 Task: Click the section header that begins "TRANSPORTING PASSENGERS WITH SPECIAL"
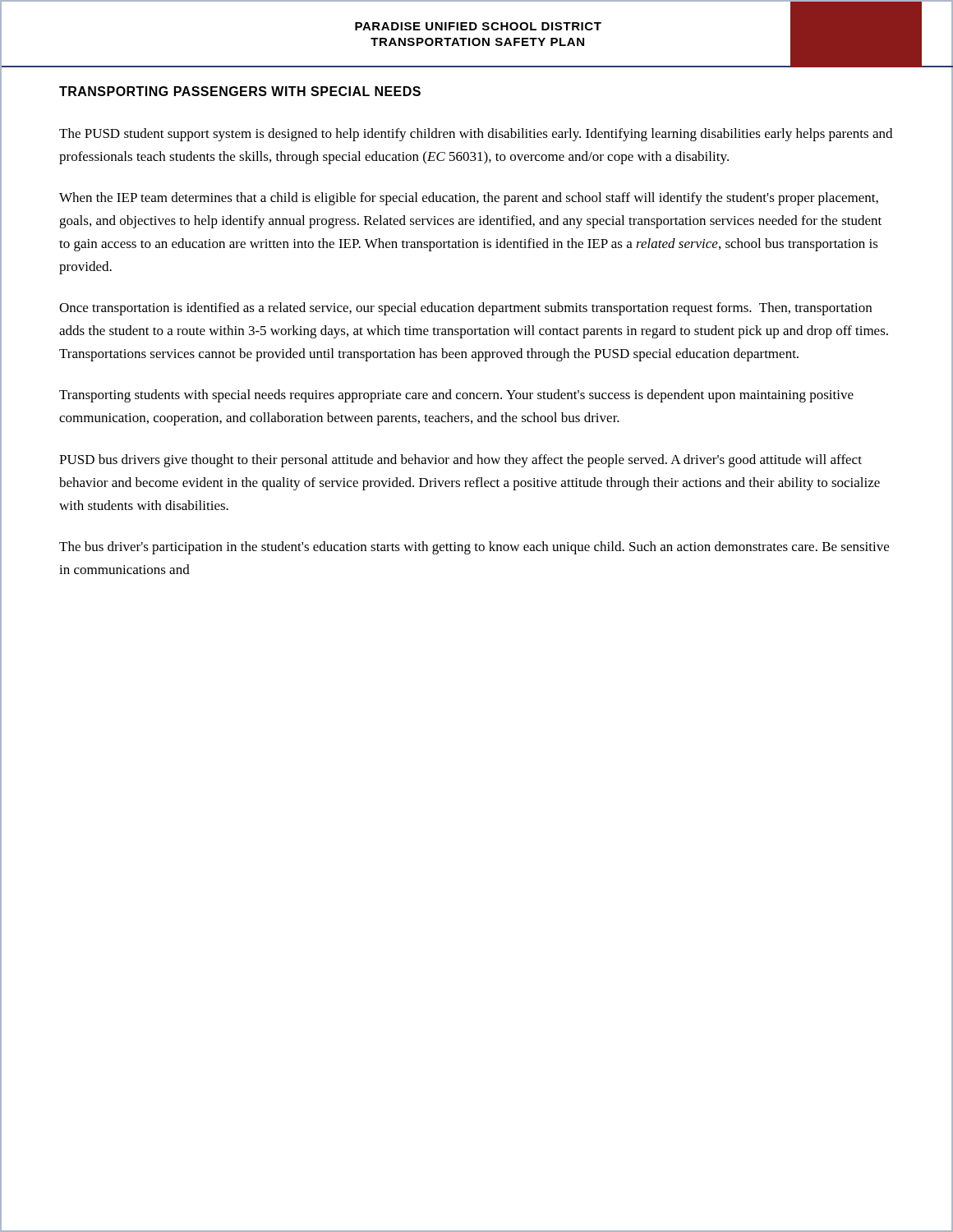240,92
